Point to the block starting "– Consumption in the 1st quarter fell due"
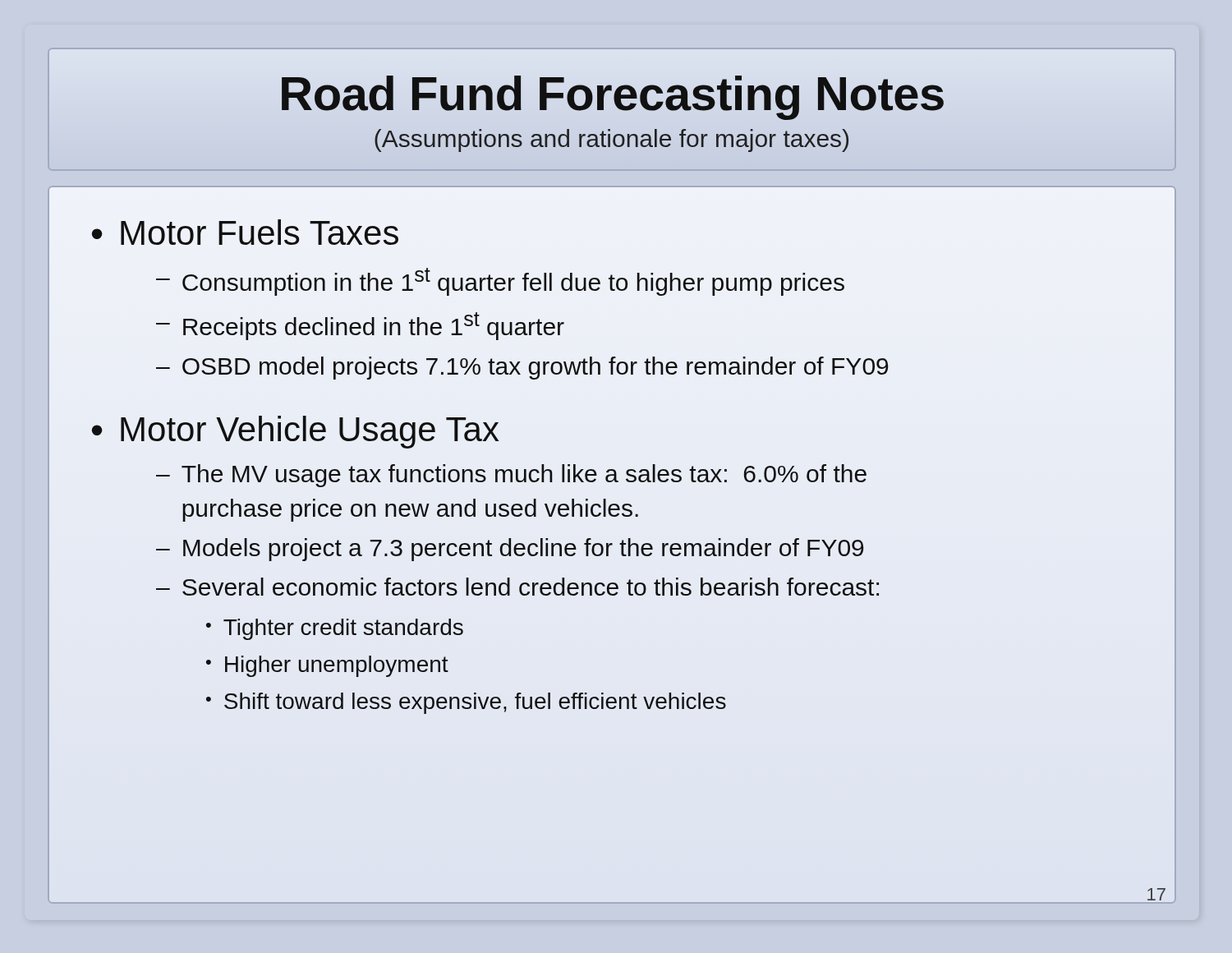 (501, 280)
